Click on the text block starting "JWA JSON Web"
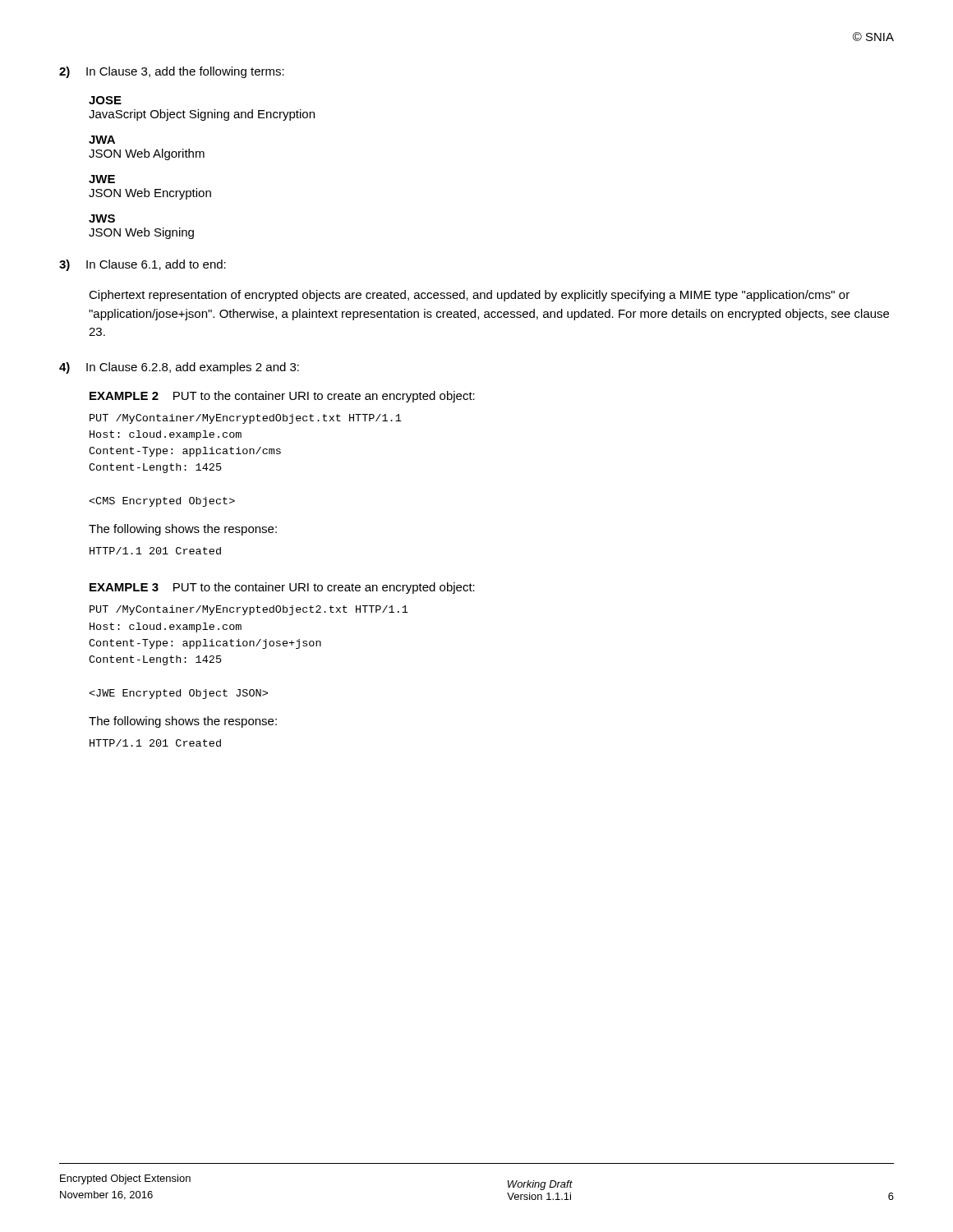 point(102,140)
